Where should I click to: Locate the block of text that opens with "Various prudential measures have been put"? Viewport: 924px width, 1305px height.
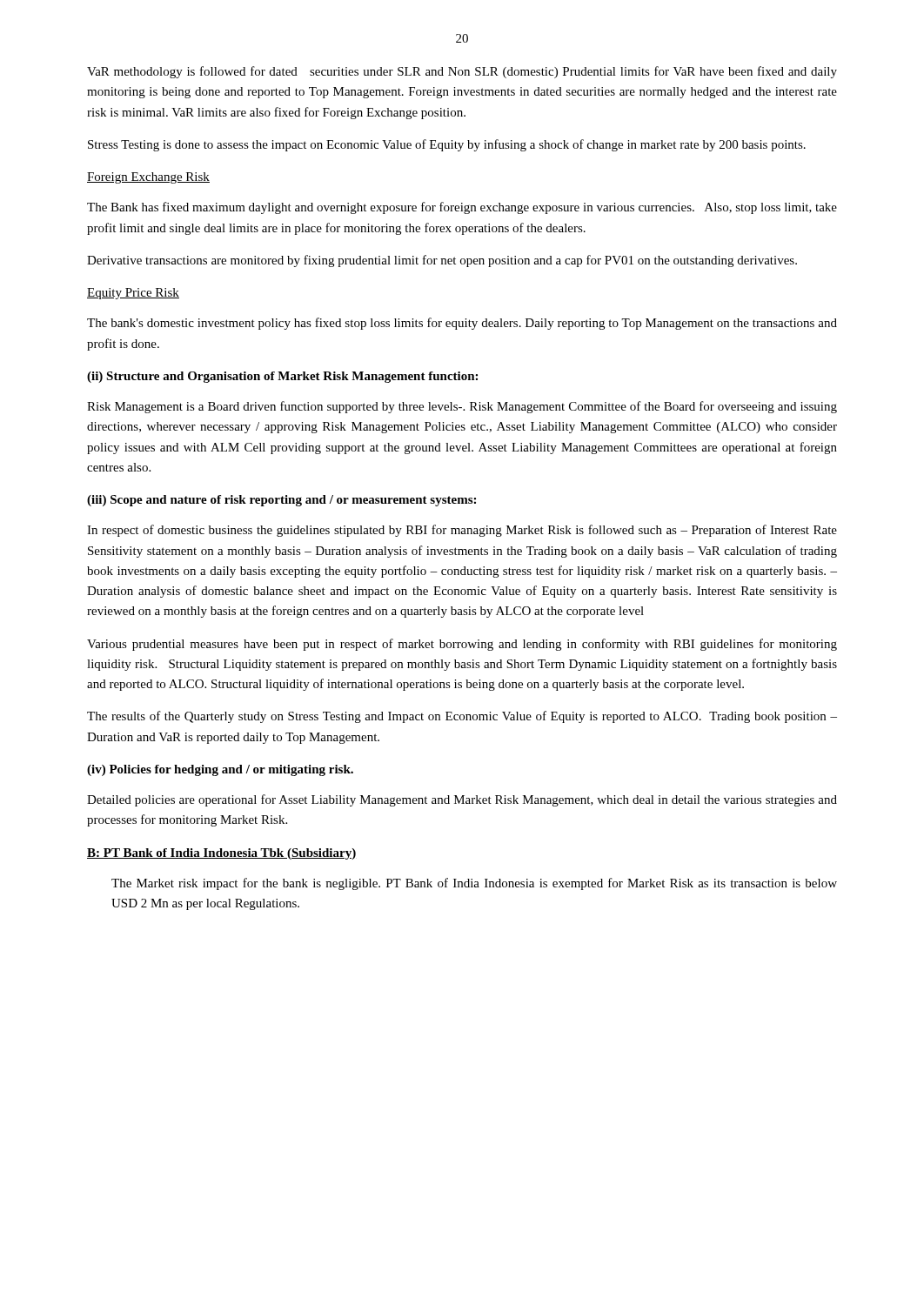(462, 664)
